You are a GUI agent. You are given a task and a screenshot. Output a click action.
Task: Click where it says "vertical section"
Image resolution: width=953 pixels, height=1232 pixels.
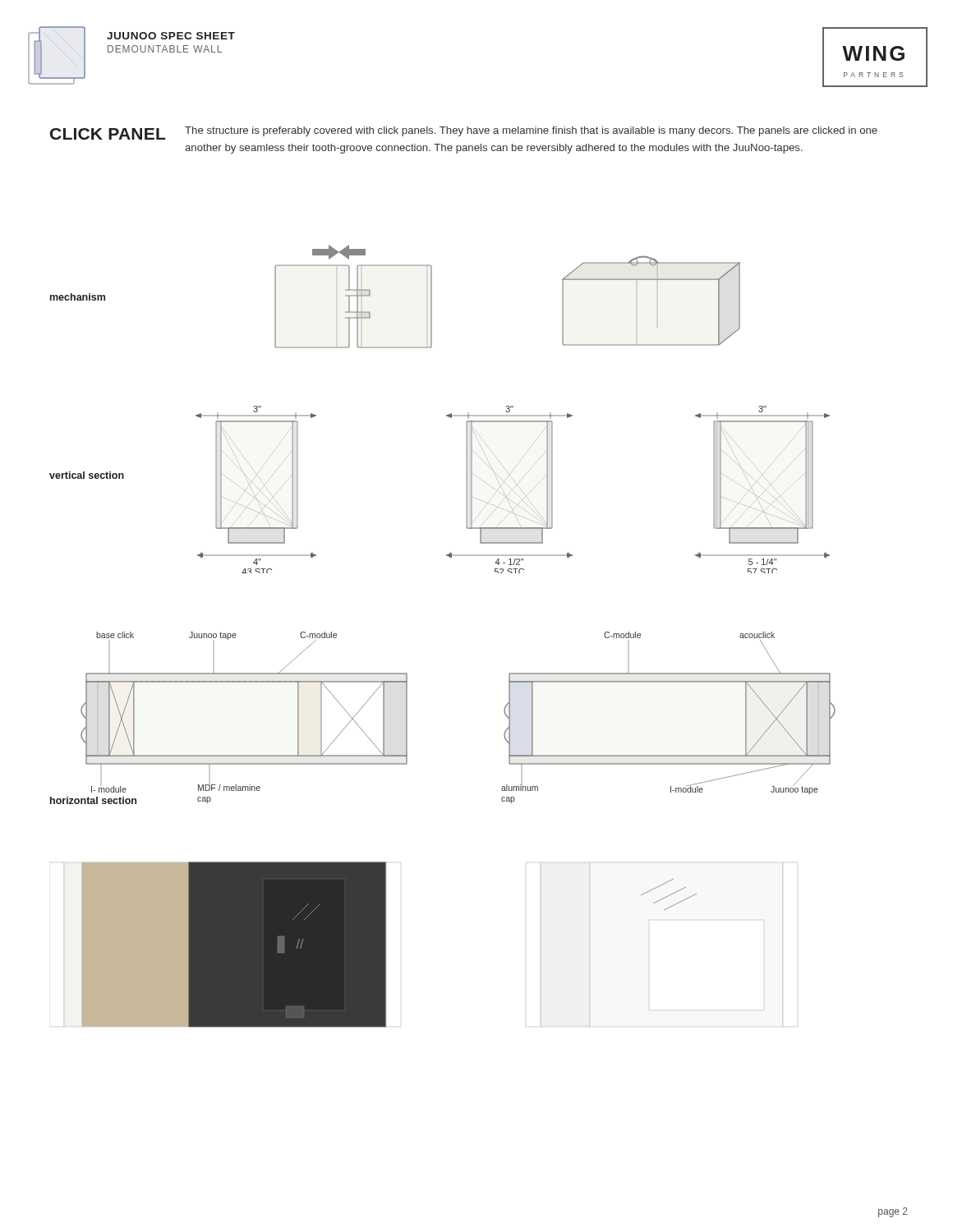coord(87,476)
